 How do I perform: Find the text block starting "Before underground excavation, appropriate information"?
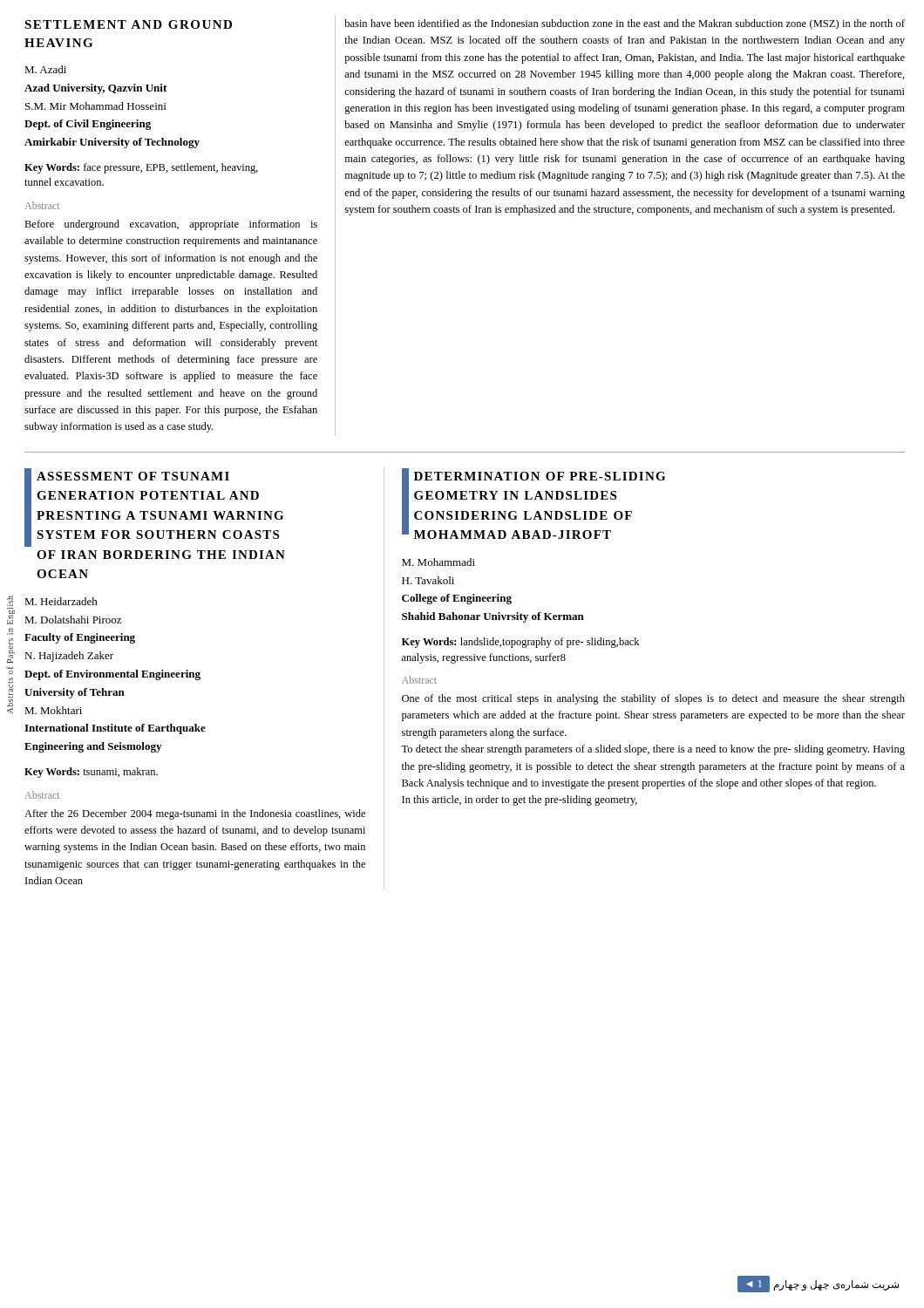pos(171,325)
